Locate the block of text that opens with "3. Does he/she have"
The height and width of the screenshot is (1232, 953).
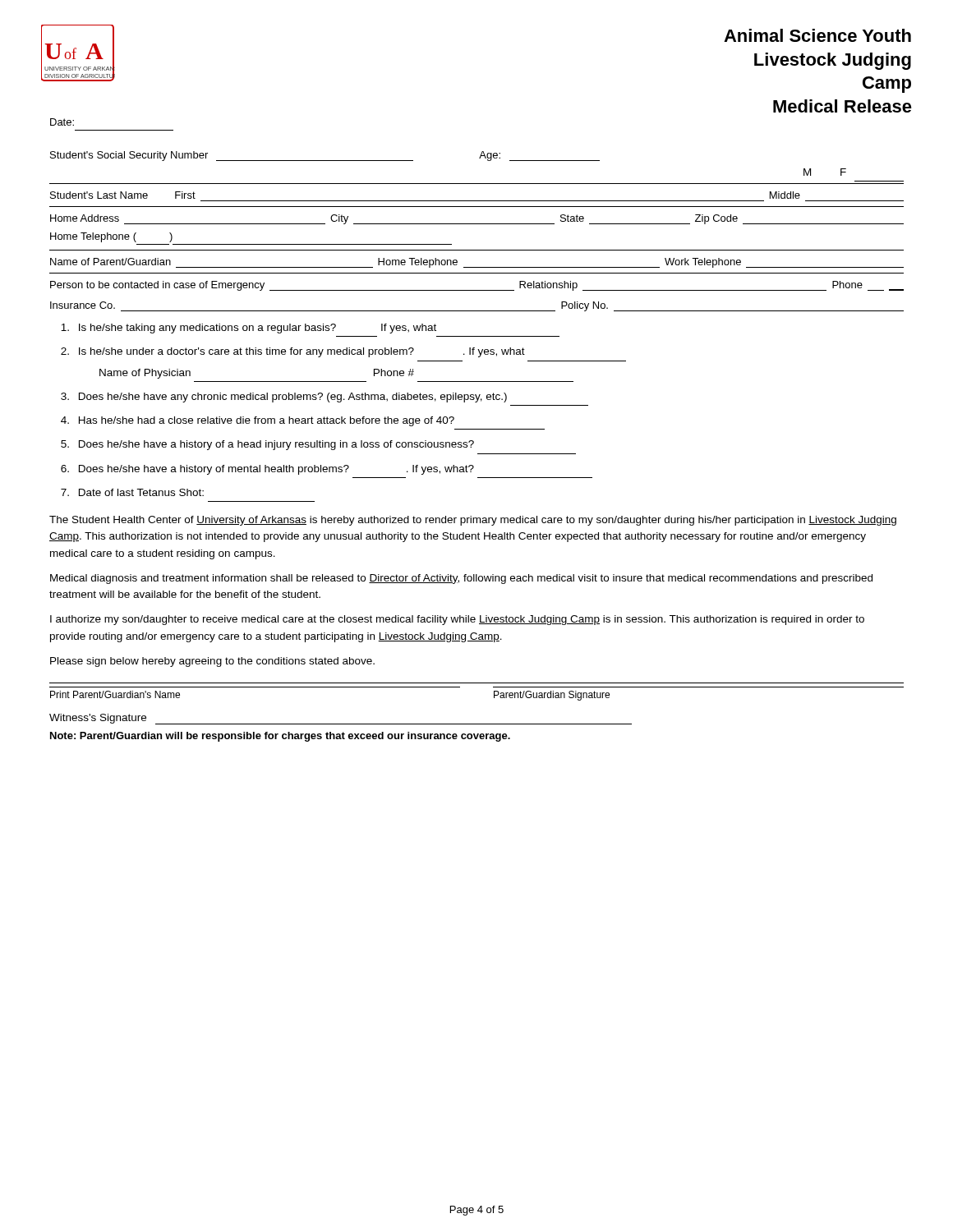point(319,397)
